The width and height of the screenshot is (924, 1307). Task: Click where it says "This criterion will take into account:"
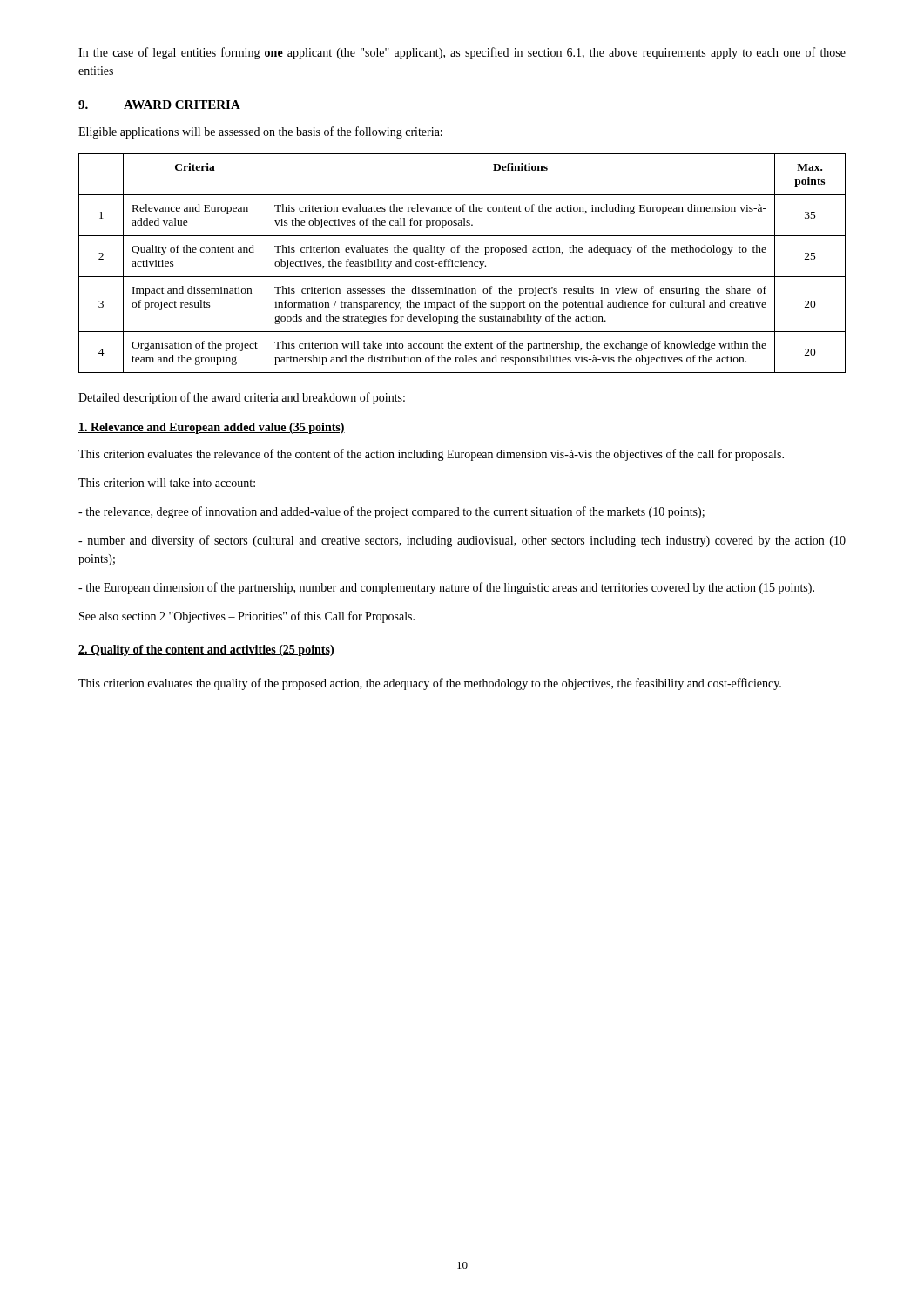167,483
